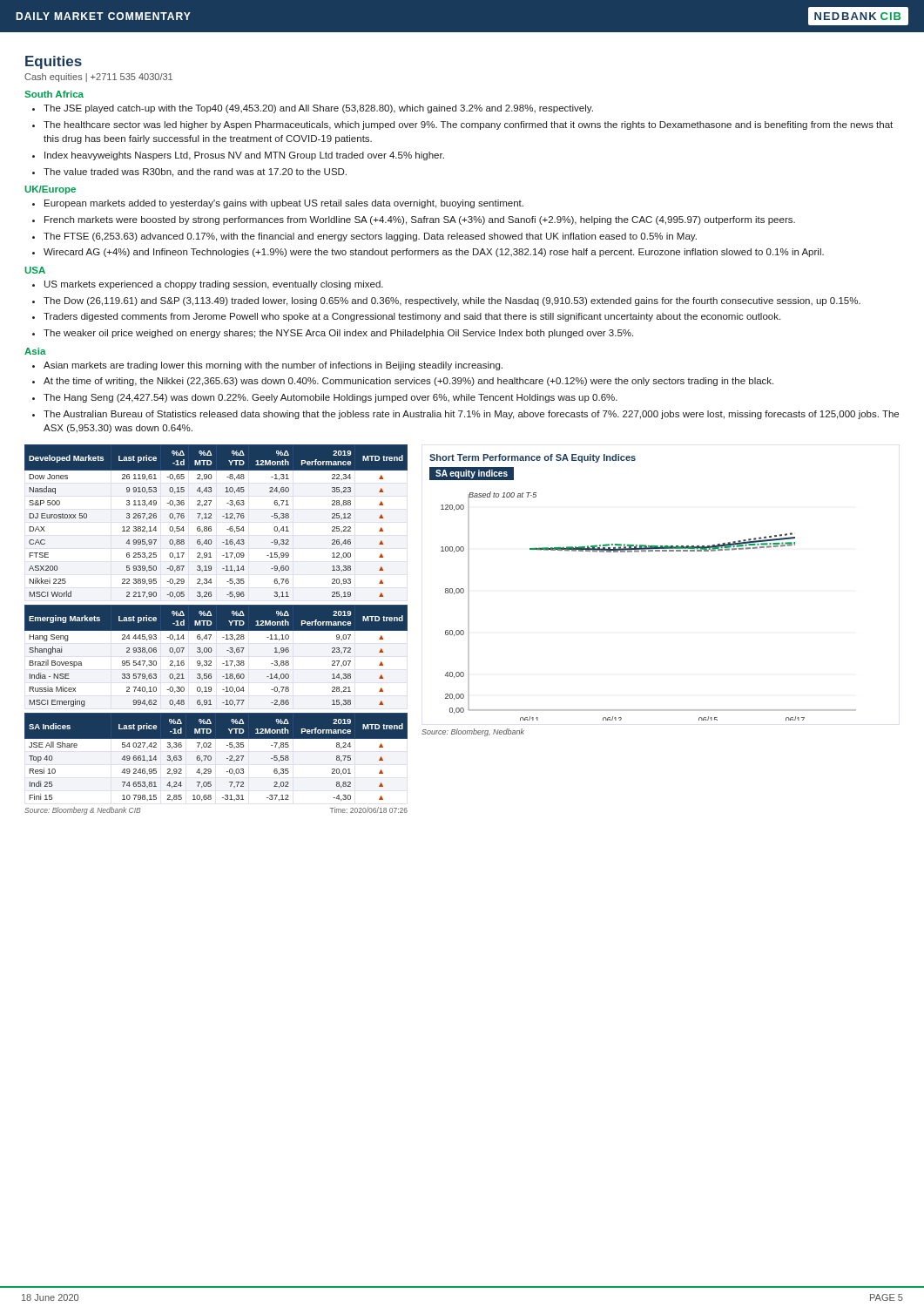The image size is (924, 1307).
Task: Select the list item that reads "The Hang Seng (24,427.54) was down 0.22%."
Action: [x=331, y=397]
